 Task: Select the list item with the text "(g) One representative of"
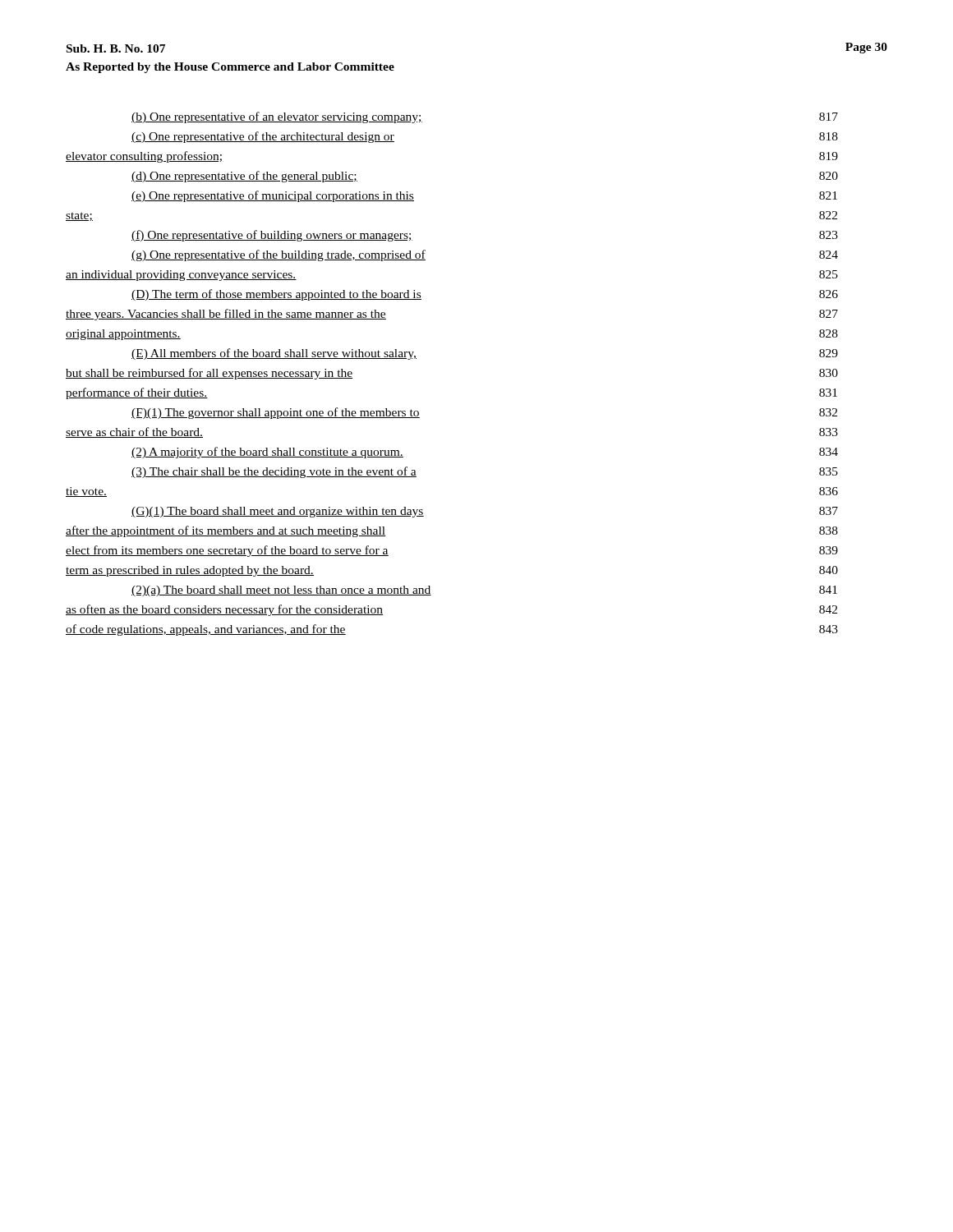tap(253, 255)
